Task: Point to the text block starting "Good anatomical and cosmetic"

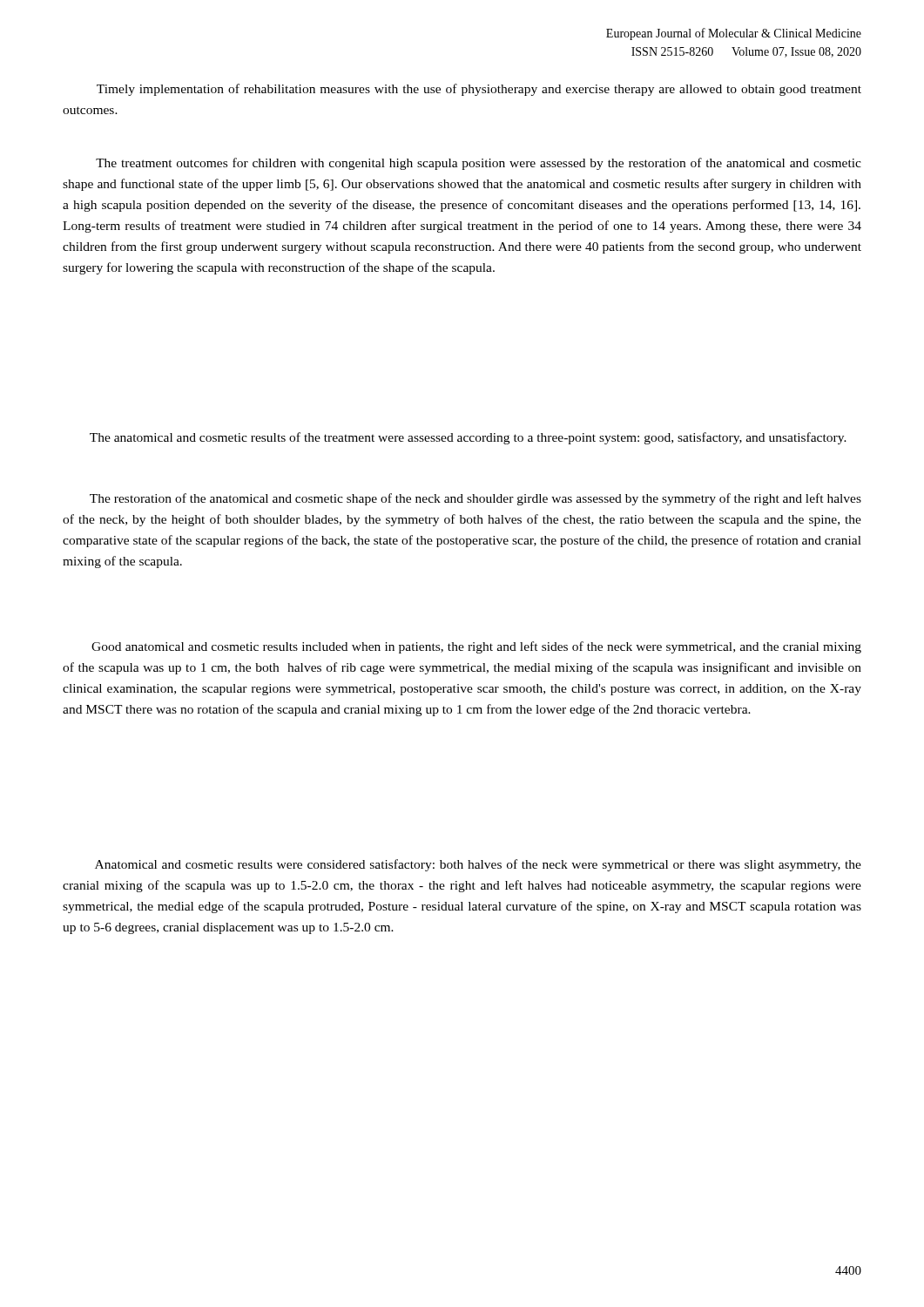Action: pos(462,677)
